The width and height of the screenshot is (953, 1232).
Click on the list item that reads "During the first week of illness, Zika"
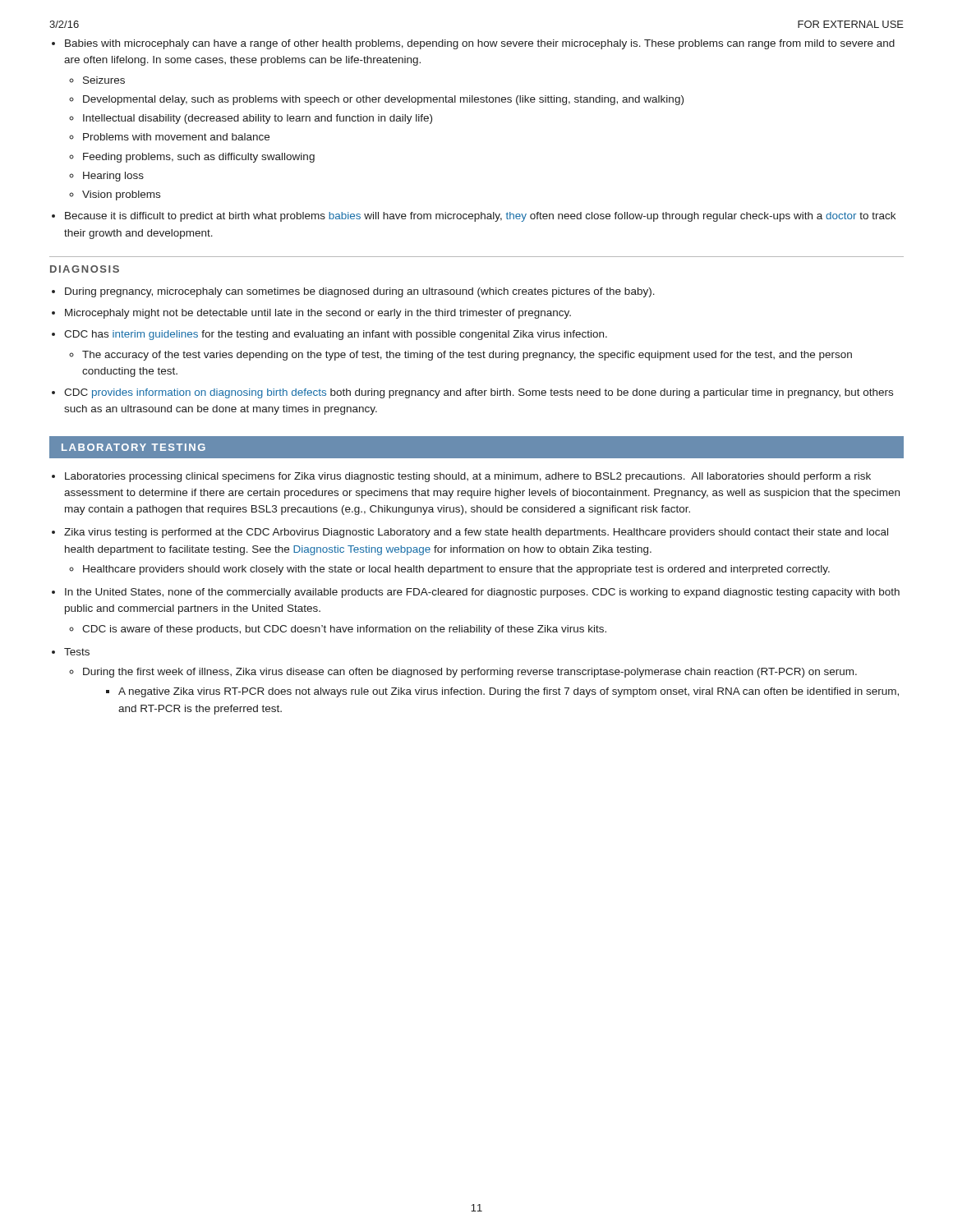(x=493, y=691)
